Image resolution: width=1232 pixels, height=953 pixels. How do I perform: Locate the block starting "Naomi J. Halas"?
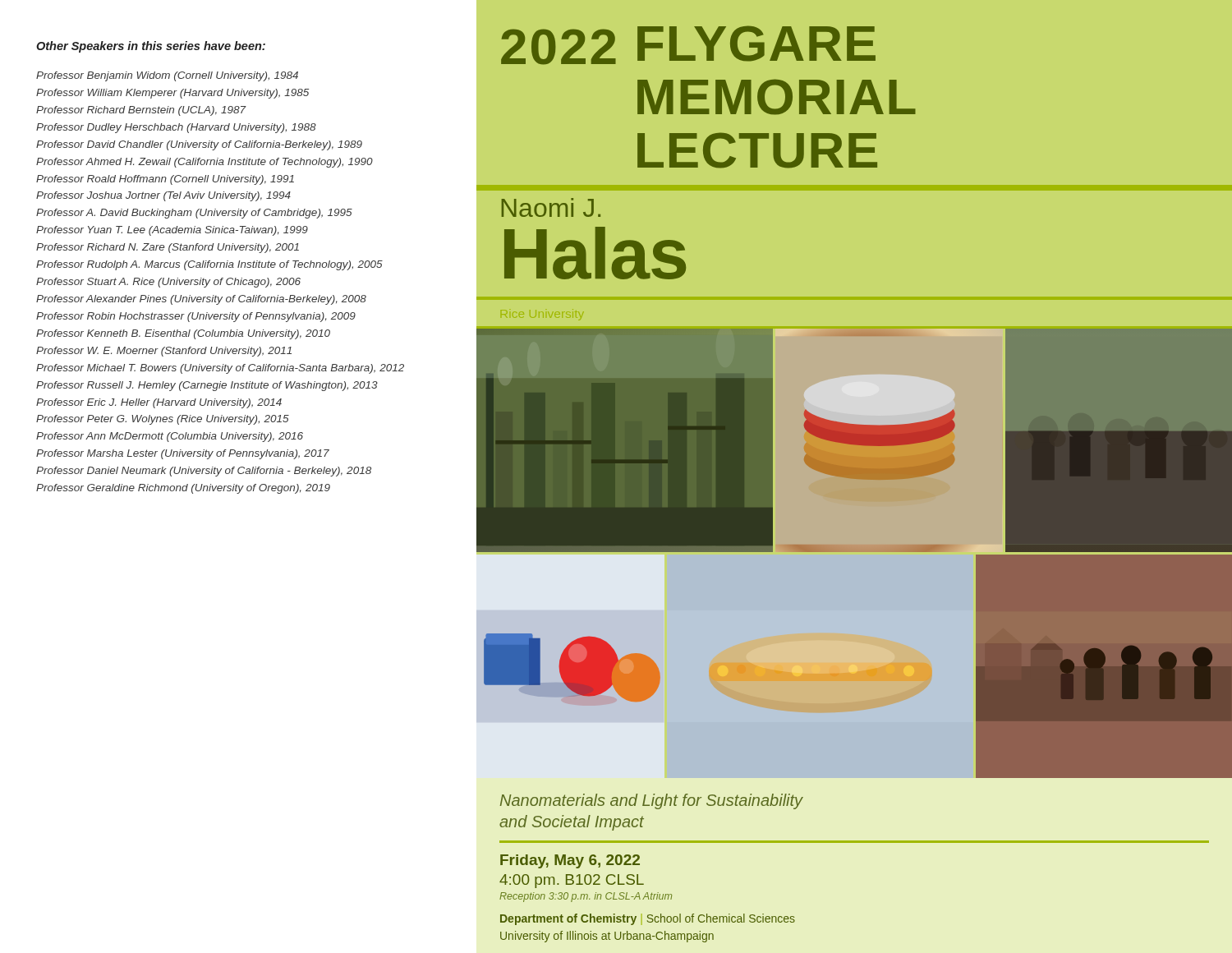coord(551,207)
